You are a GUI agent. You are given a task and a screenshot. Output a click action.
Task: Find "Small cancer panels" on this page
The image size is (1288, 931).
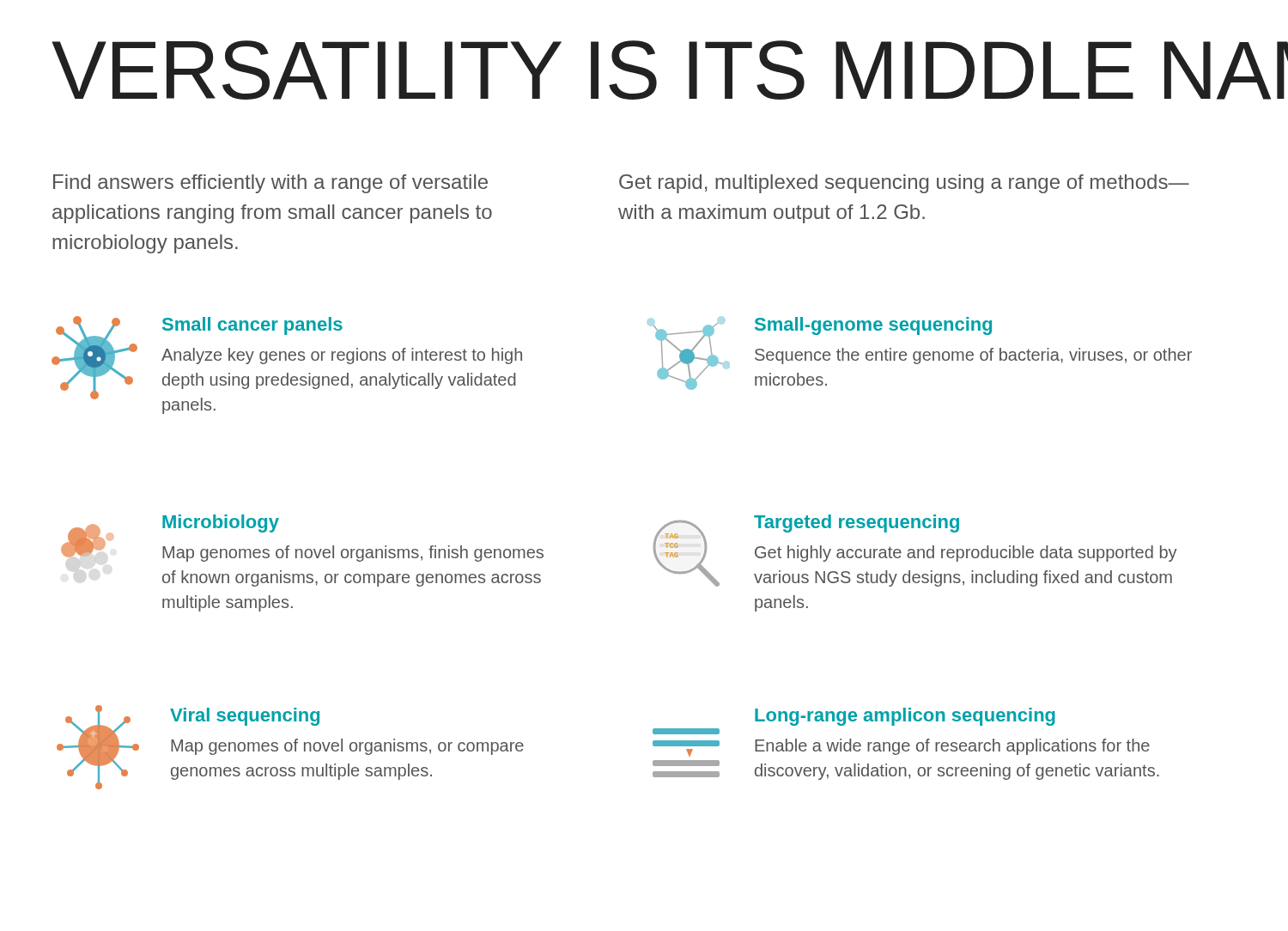252,326
